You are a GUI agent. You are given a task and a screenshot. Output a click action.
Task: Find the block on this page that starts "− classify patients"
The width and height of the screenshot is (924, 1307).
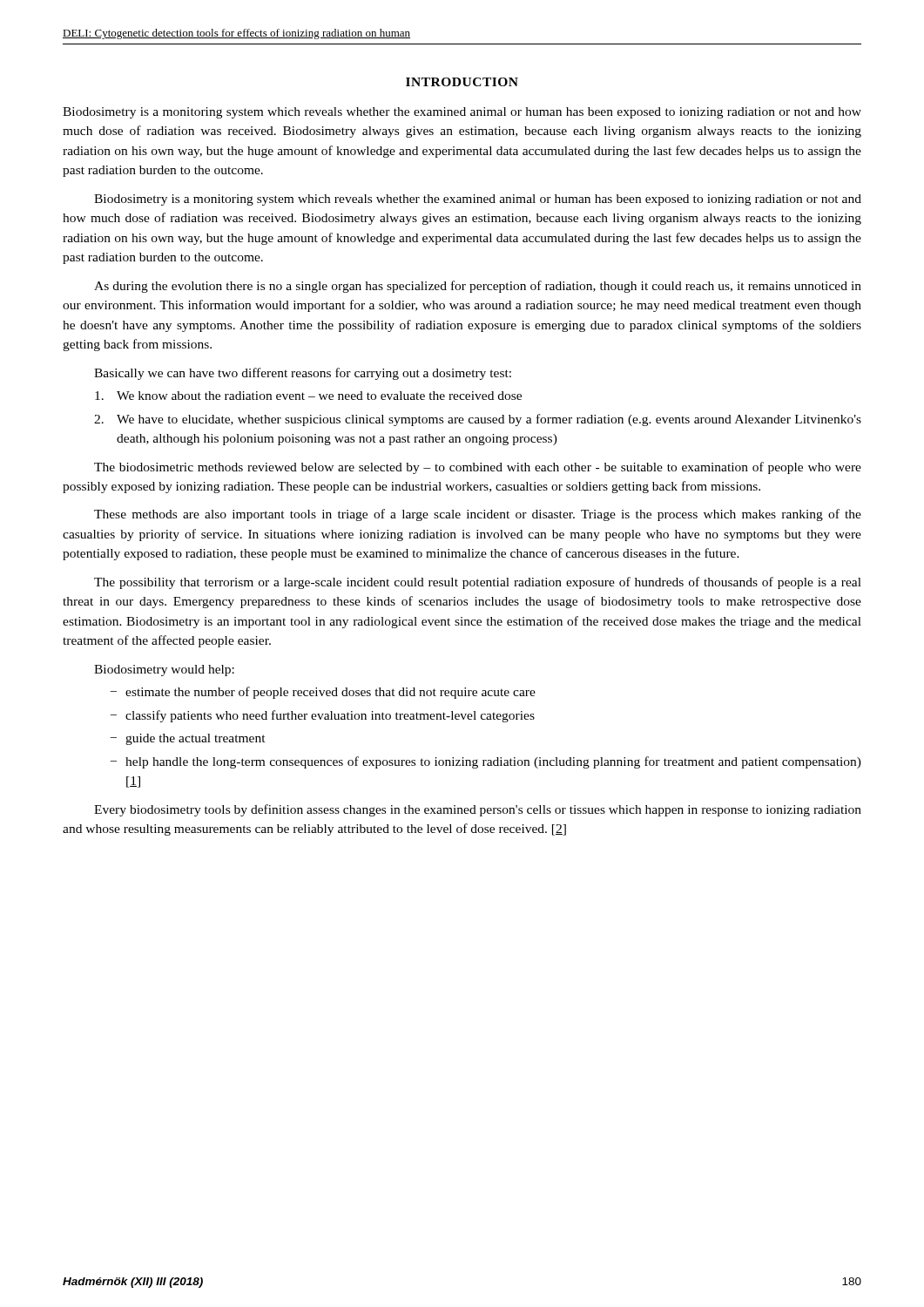[x=322, y=715]
